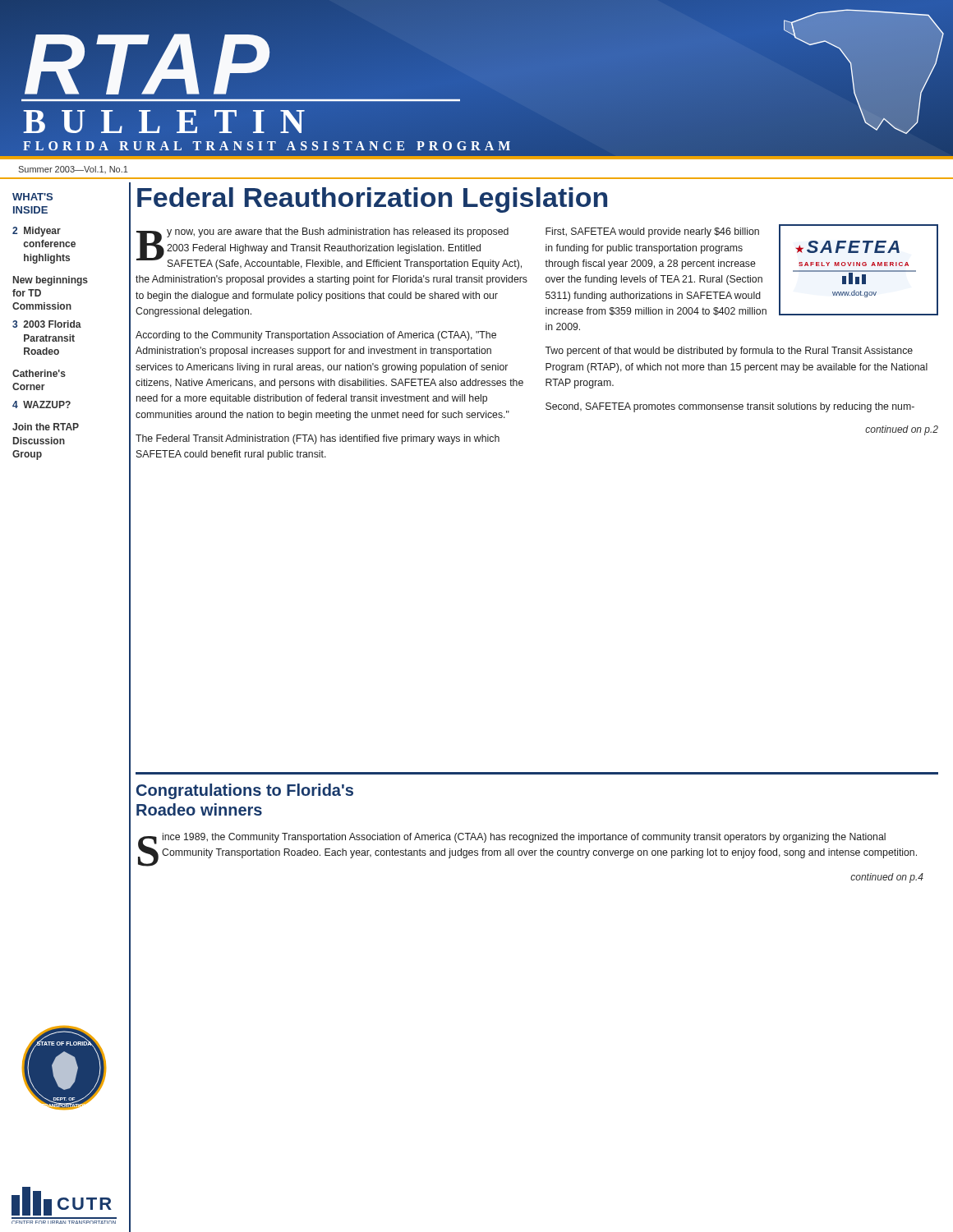This screenshot has width=953, height=1232.
Task: Locate the list item containing "4 WAZZUP?"
Action: point(42,405)
